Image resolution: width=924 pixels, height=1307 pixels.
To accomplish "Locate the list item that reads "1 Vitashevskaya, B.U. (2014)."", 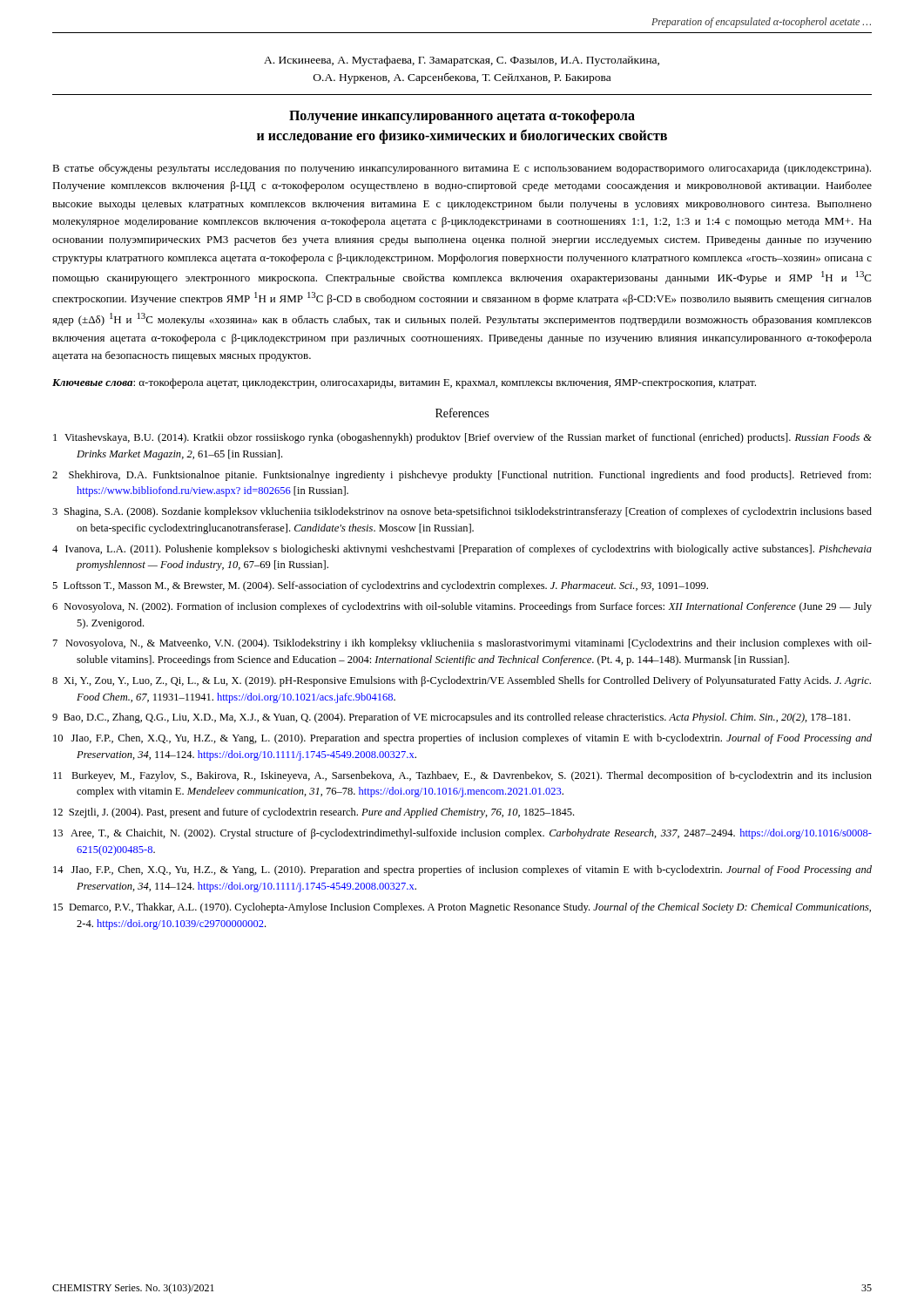I will click(462, 446).
